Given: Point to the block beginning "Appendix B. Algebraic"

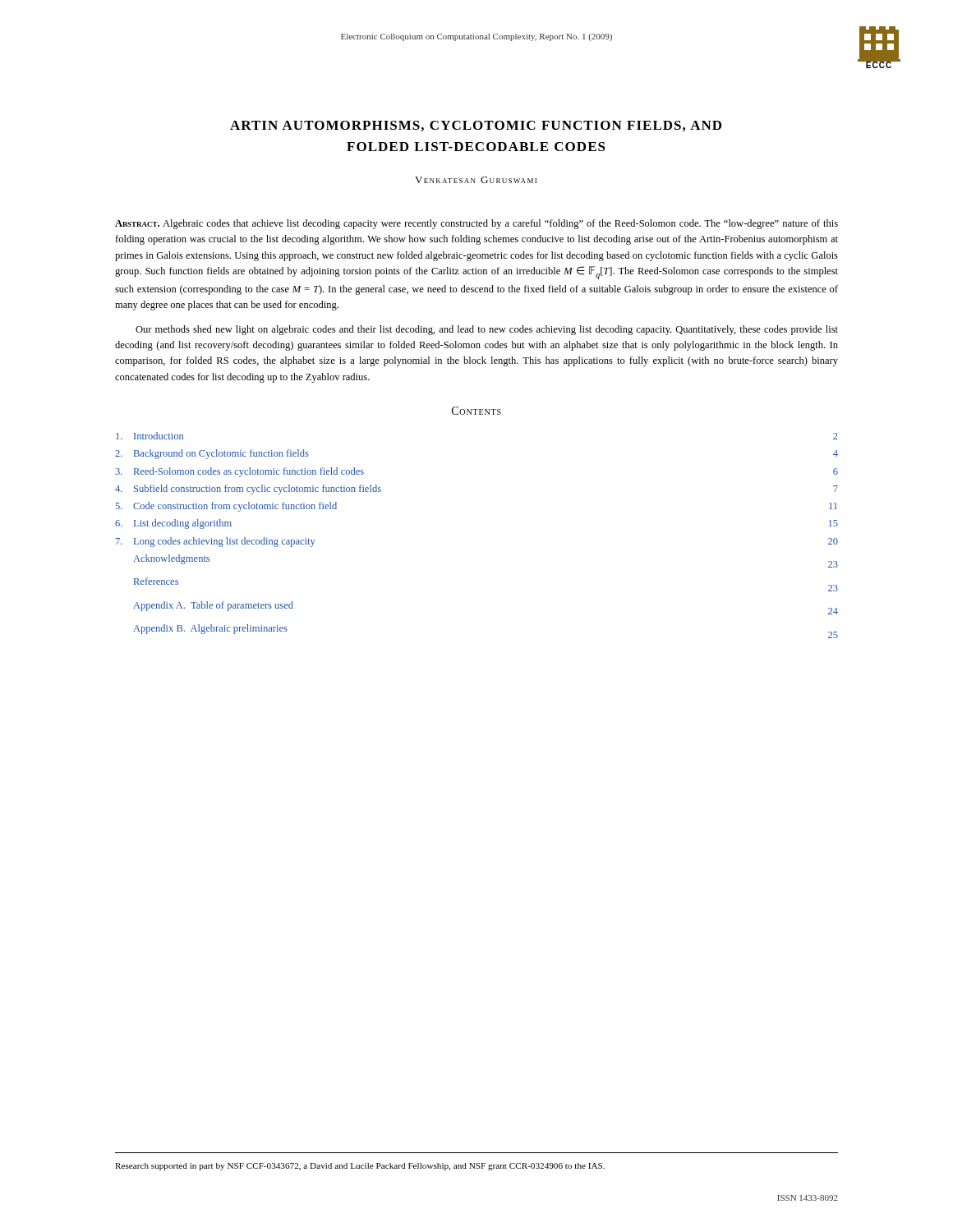Looking at the screenshot, I should point(214,631).
